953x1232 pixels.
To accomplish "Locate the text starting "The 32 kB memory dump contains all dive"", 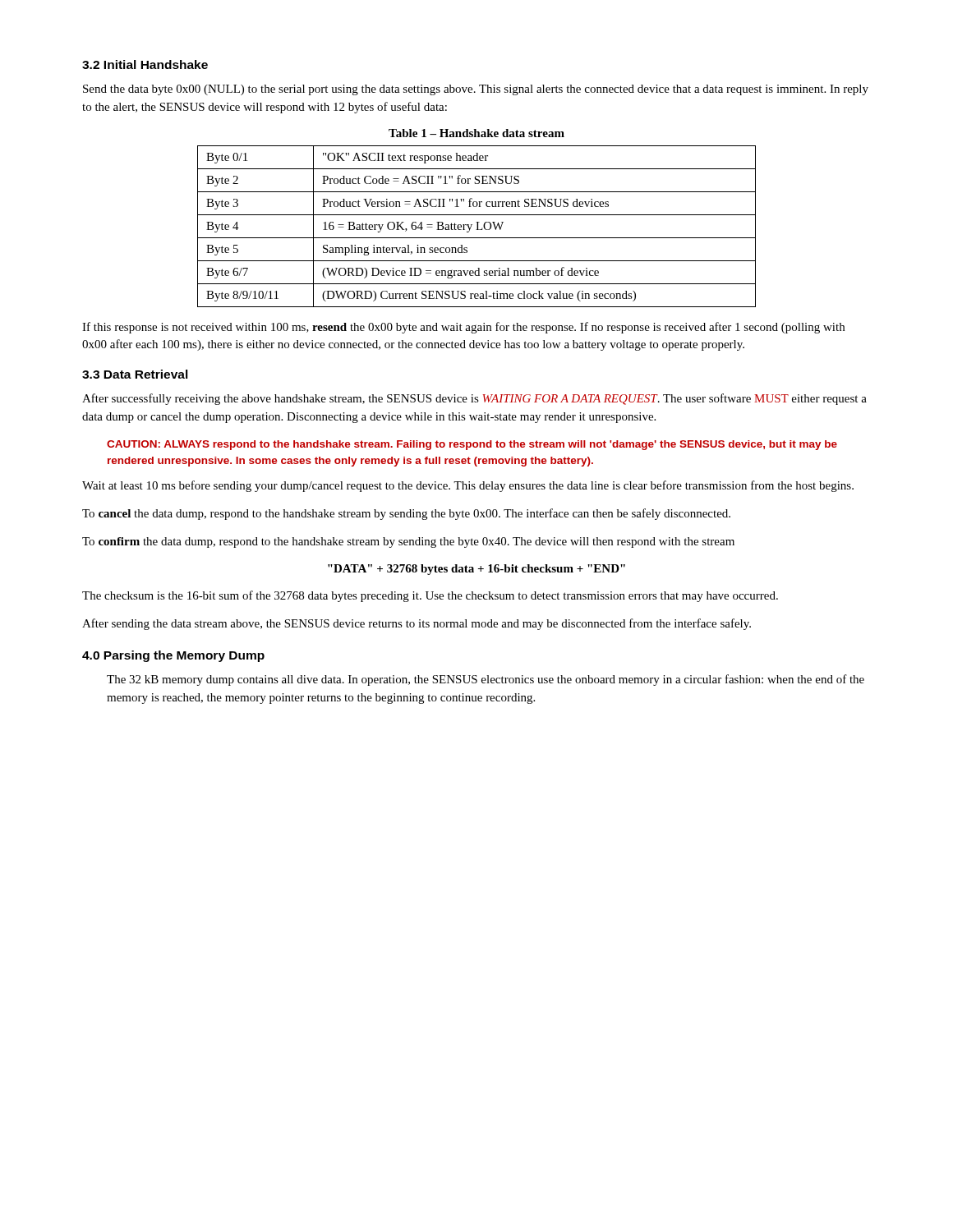I will [486, 688].
